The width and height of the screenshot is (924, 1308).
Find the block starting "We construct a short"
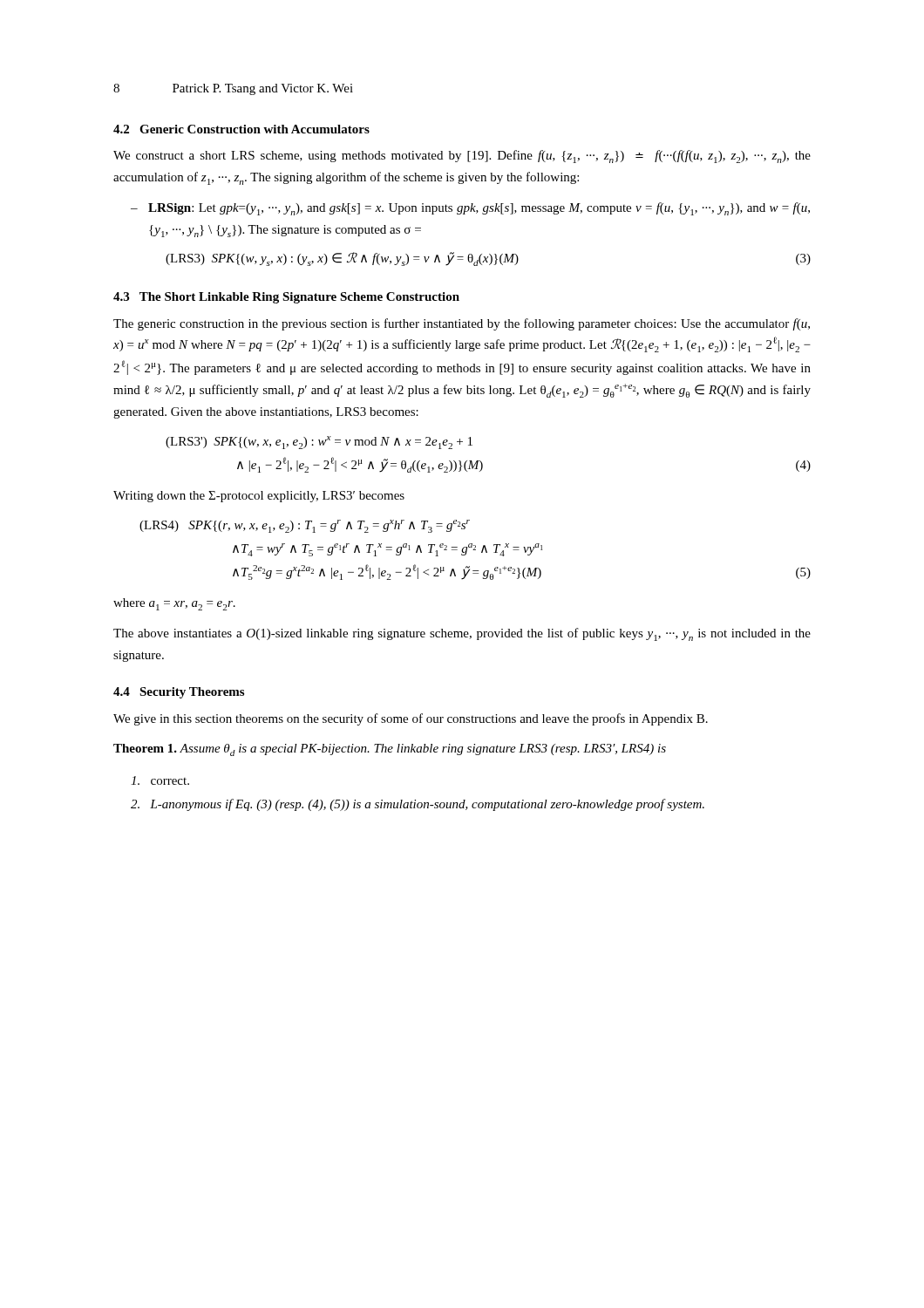coord(462,167)
